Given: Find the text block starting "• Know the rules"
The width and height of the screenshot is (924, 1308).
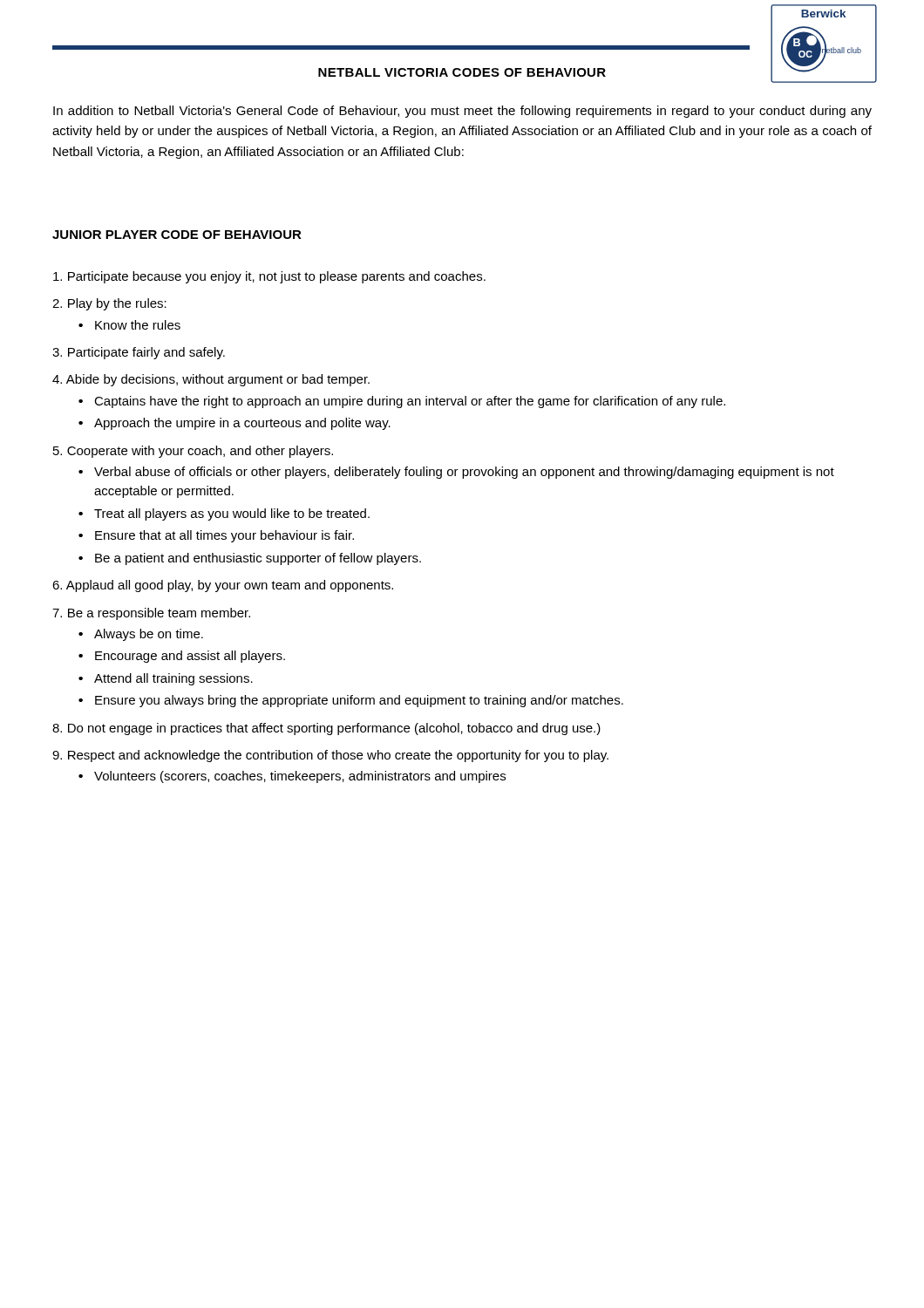Looking at the screenshot, I should coord(129,325).
